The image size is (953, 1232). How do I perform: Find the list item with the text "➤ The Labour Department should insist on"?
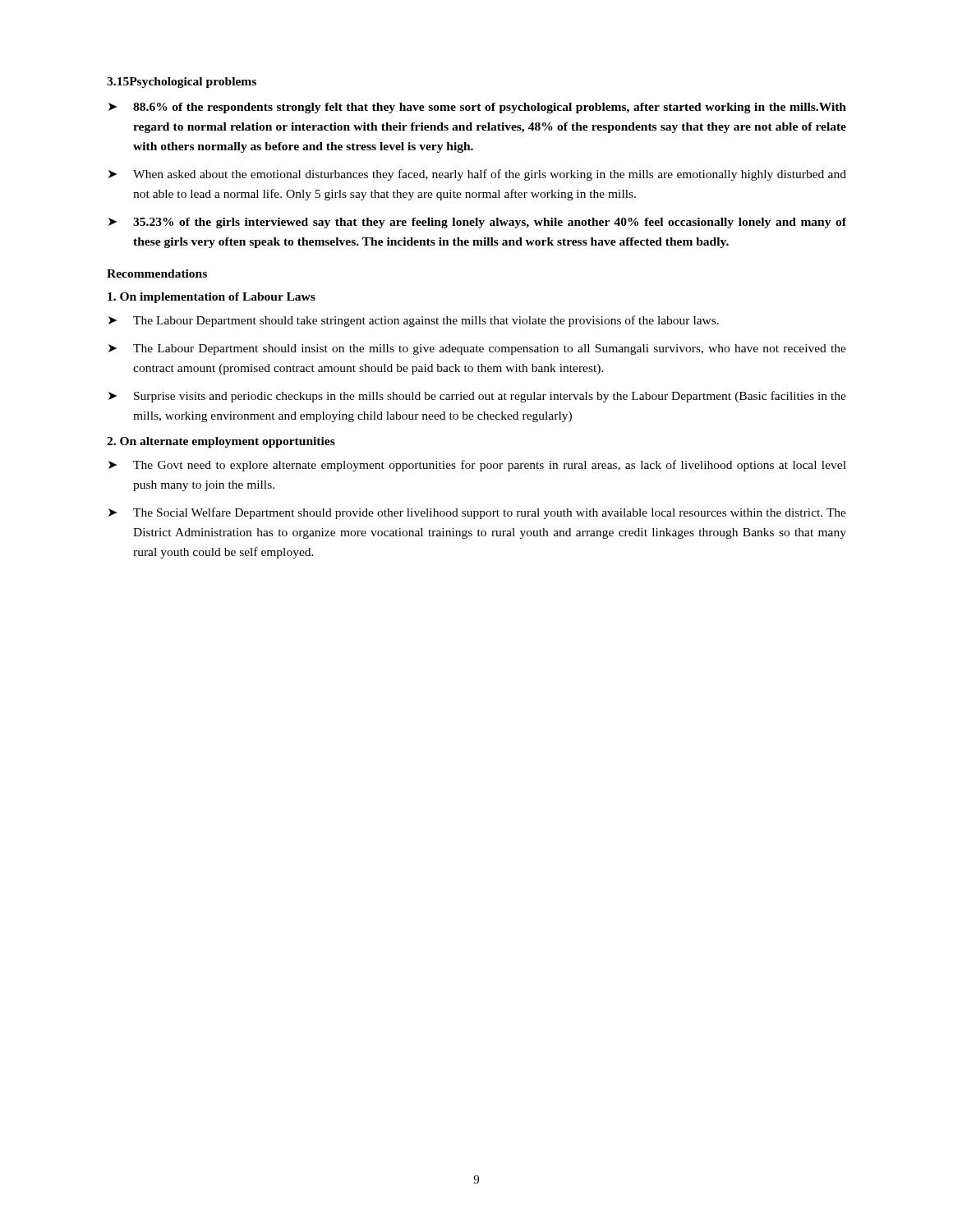click(476, 358)
